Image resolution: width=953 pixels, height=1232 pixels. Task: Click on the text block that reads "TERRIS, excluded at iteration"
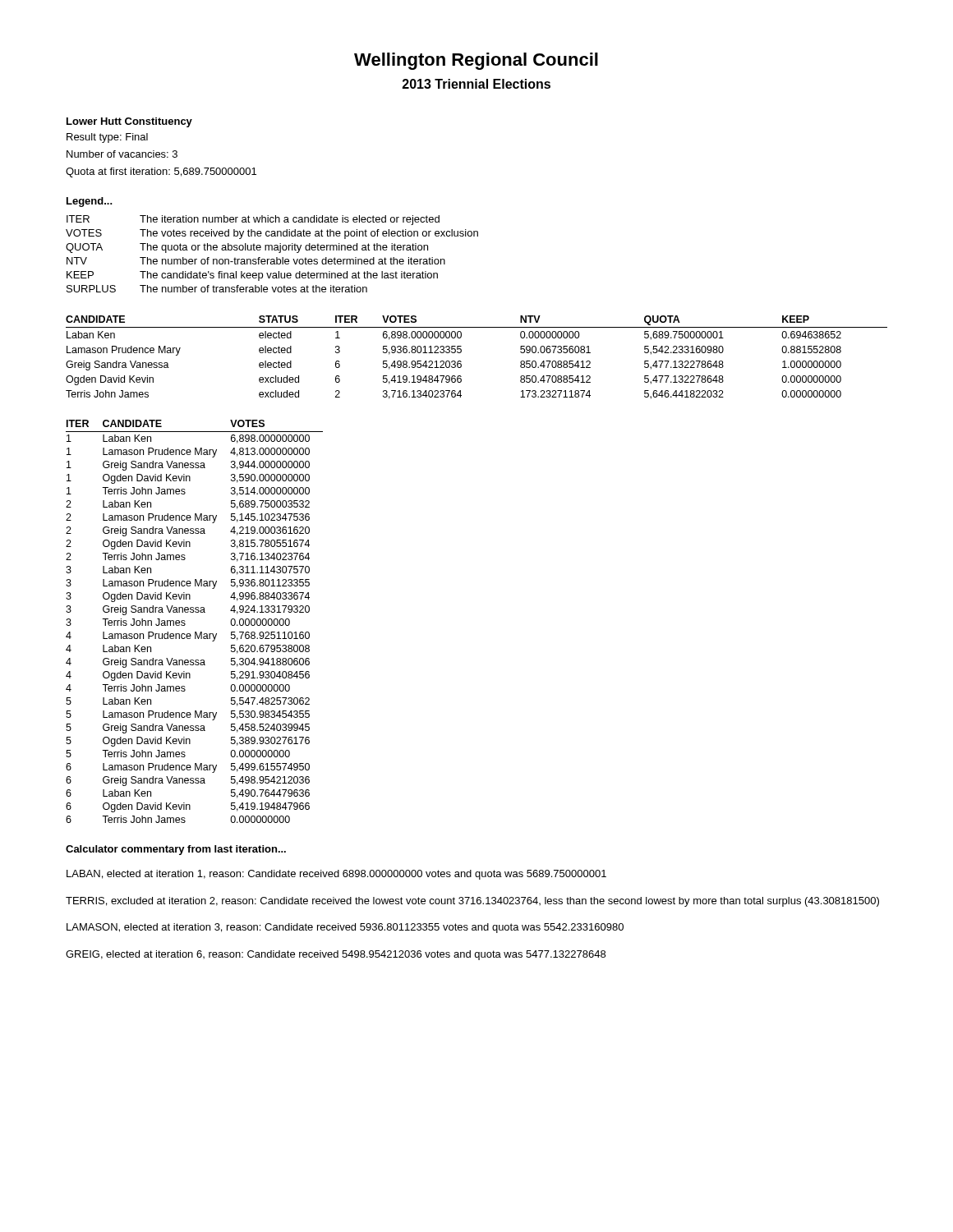pos(476,901)
